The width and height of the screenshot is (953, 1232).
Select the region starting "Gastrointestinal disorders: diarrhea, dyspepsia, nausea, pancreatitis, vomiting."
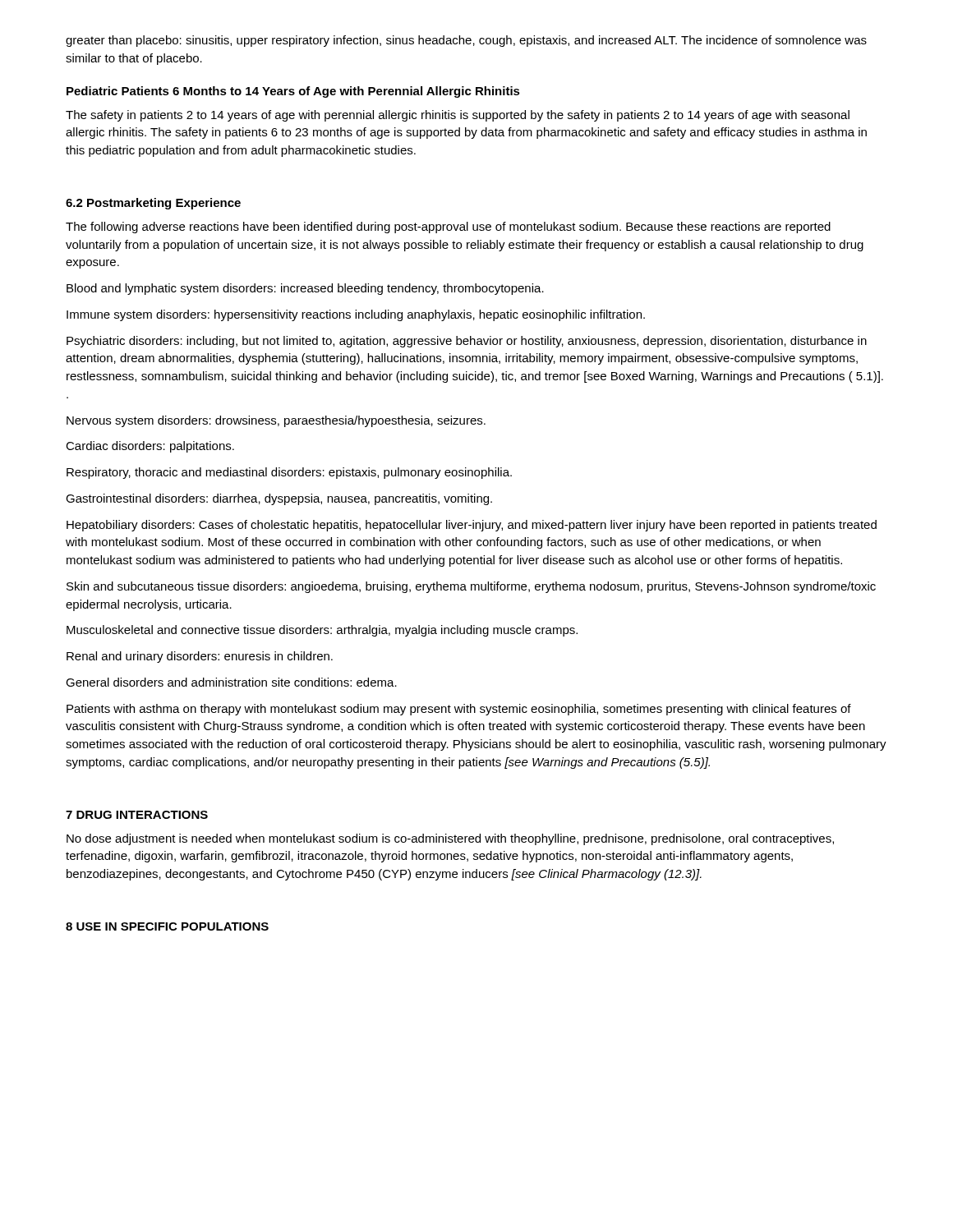[x=279, y=498]
